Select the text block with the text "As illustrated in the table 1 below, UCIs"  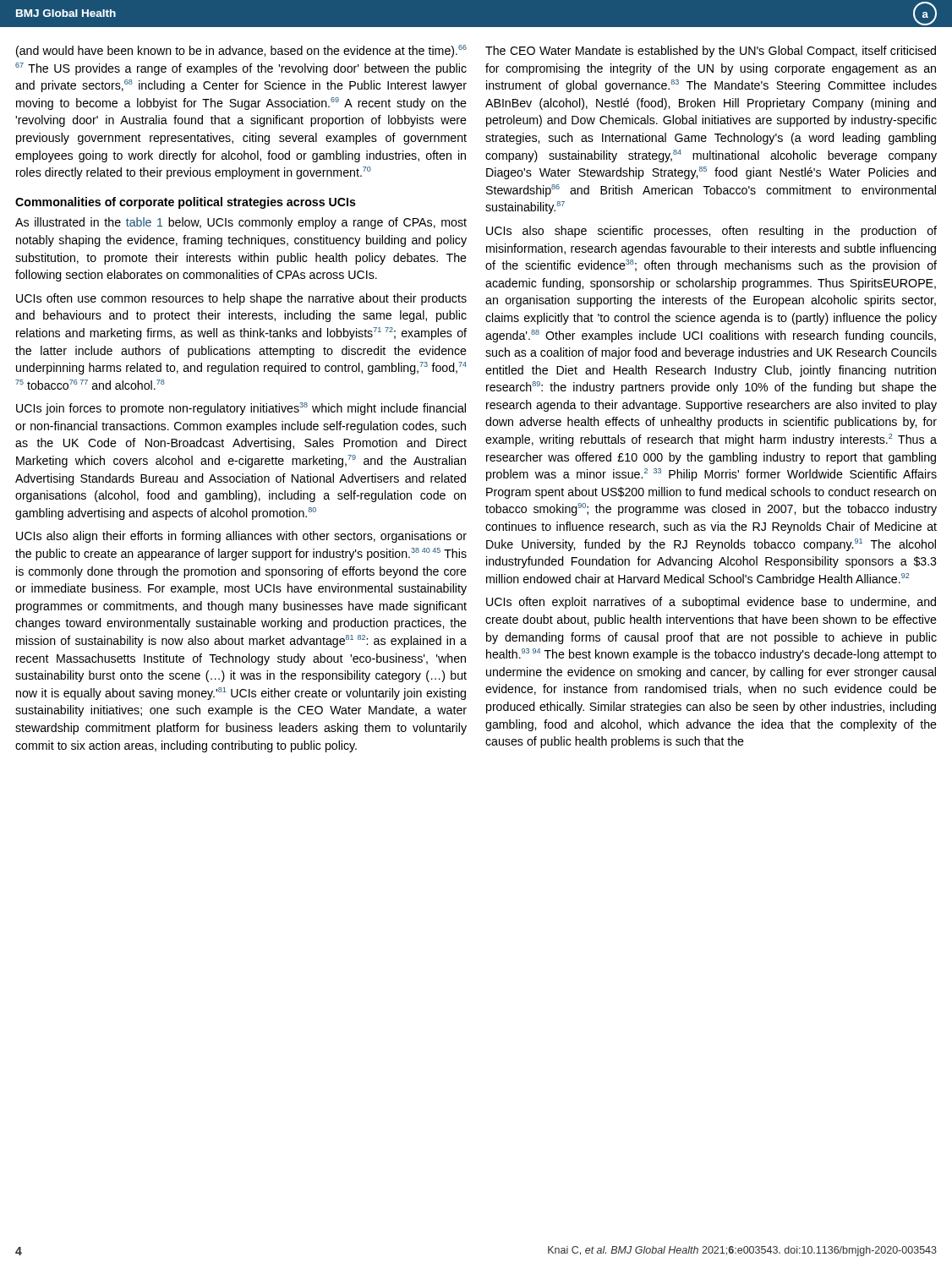(241, 484)
